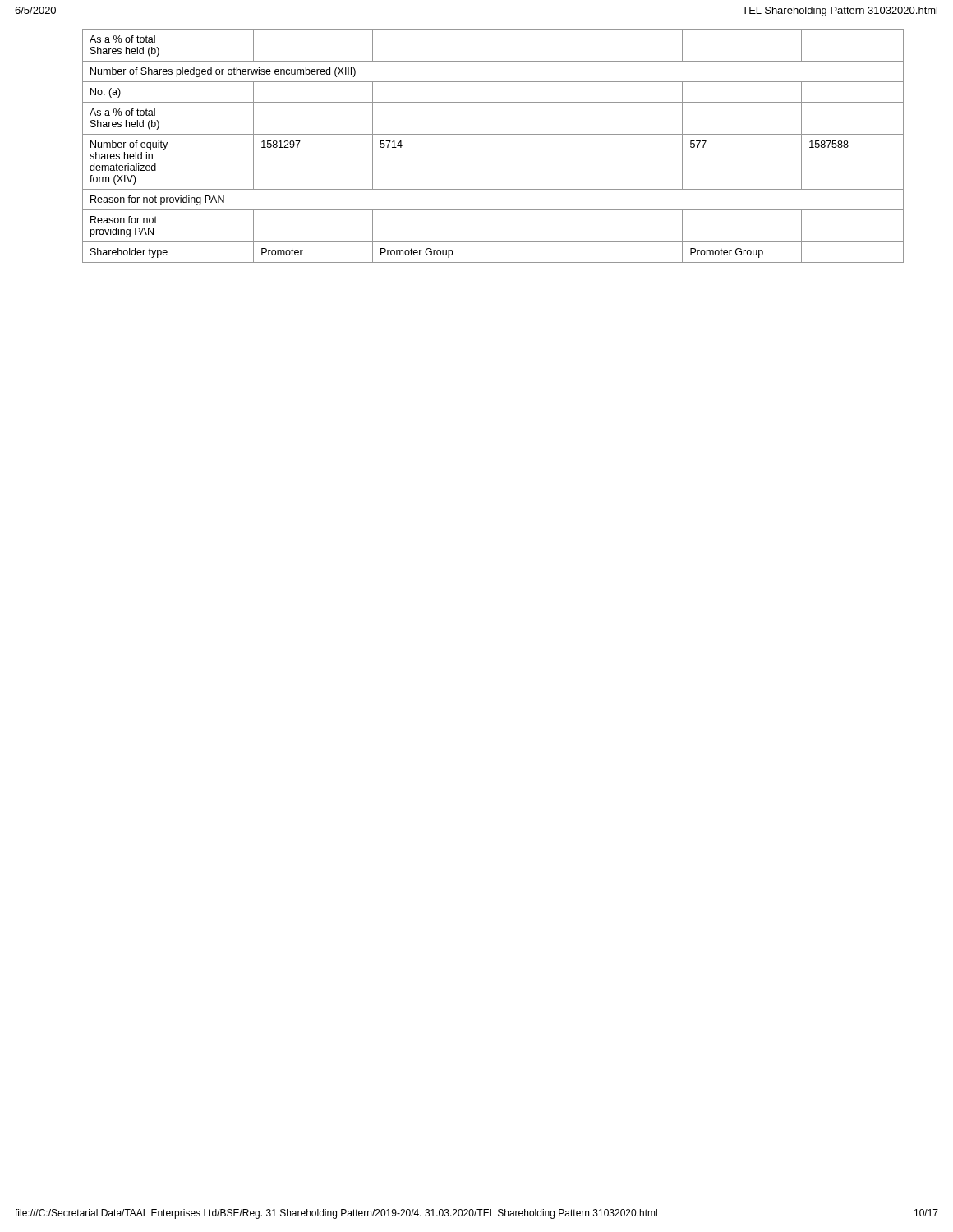Find the table that mentions "Reason for not"
Viewport: 953px width, 1232px height.
coord(476,142)
